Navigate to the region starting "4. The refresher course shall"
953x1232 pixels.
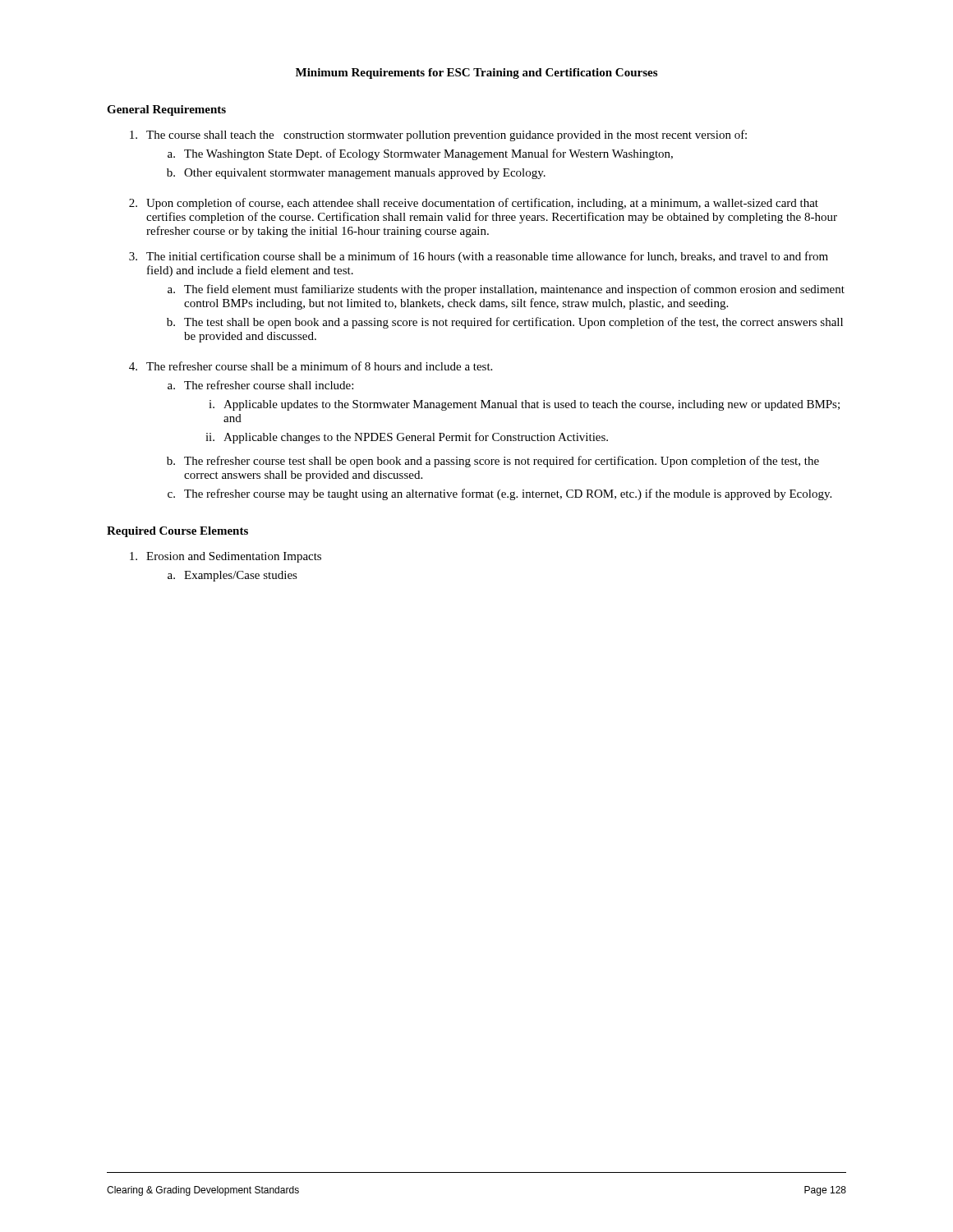tap(476, 433)
